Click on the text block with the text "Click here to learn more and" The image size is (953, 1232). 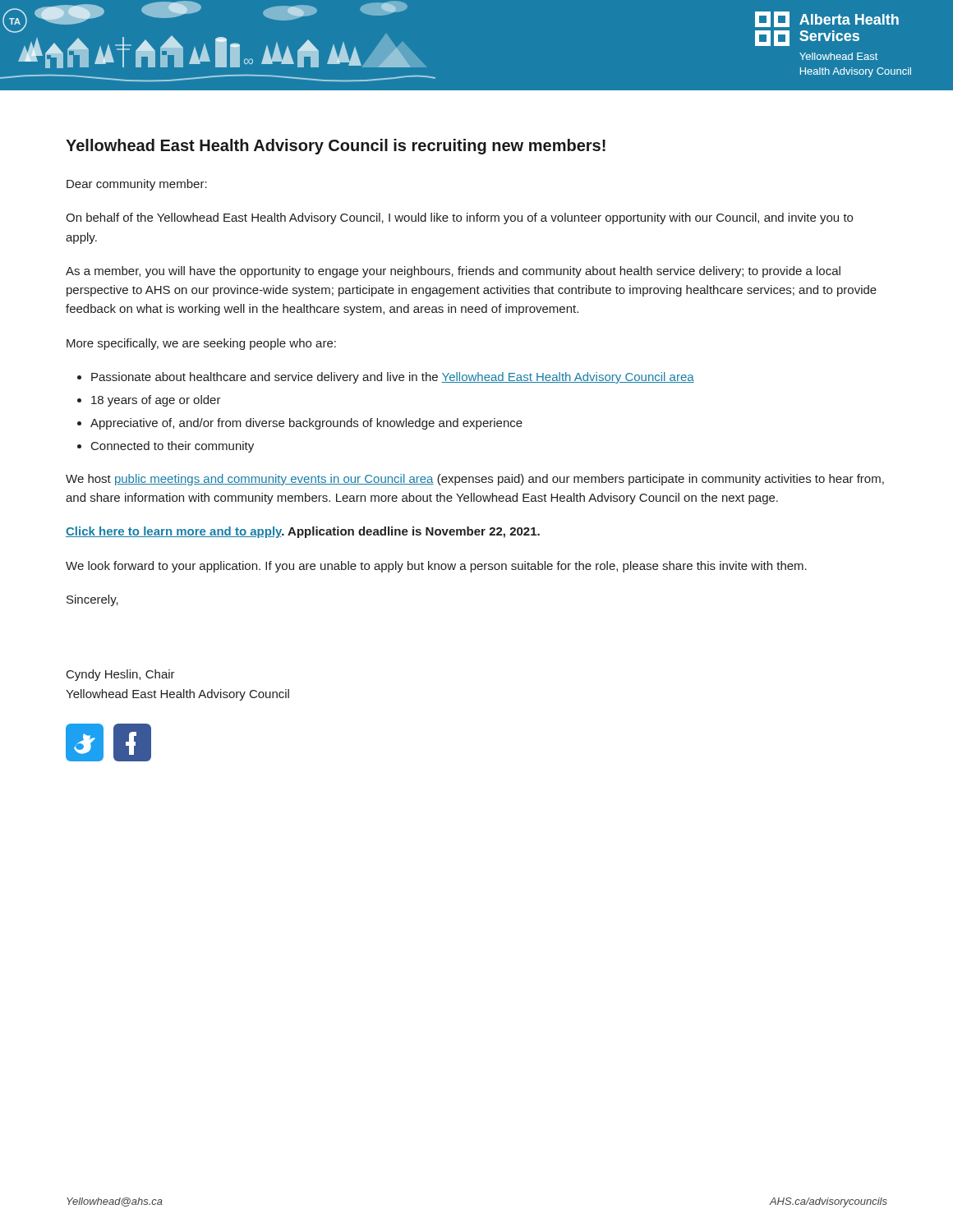[x=303, y=531]
